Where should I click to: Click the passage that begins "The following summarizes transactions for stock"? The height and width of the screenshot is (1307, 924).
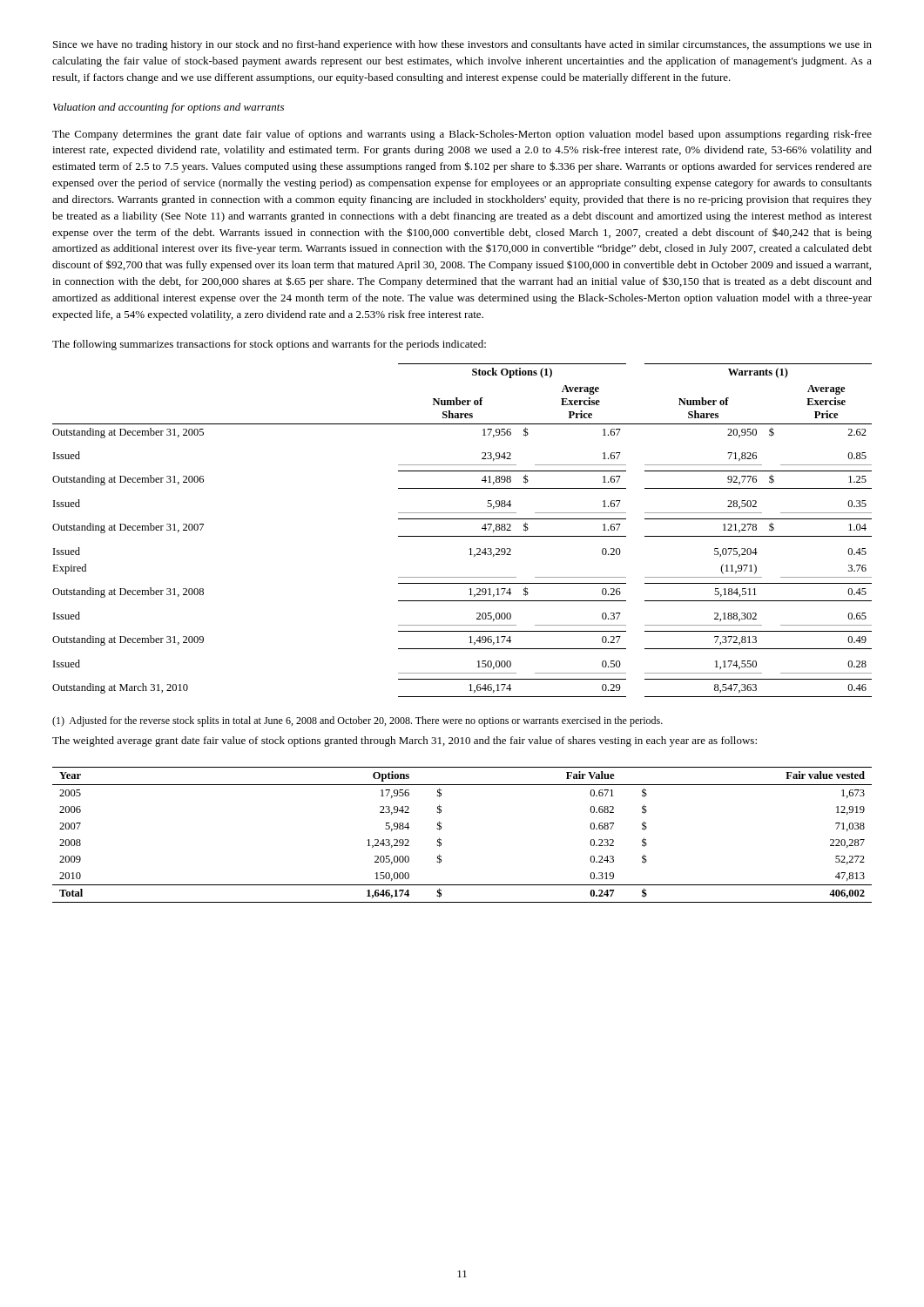[270, 343]
